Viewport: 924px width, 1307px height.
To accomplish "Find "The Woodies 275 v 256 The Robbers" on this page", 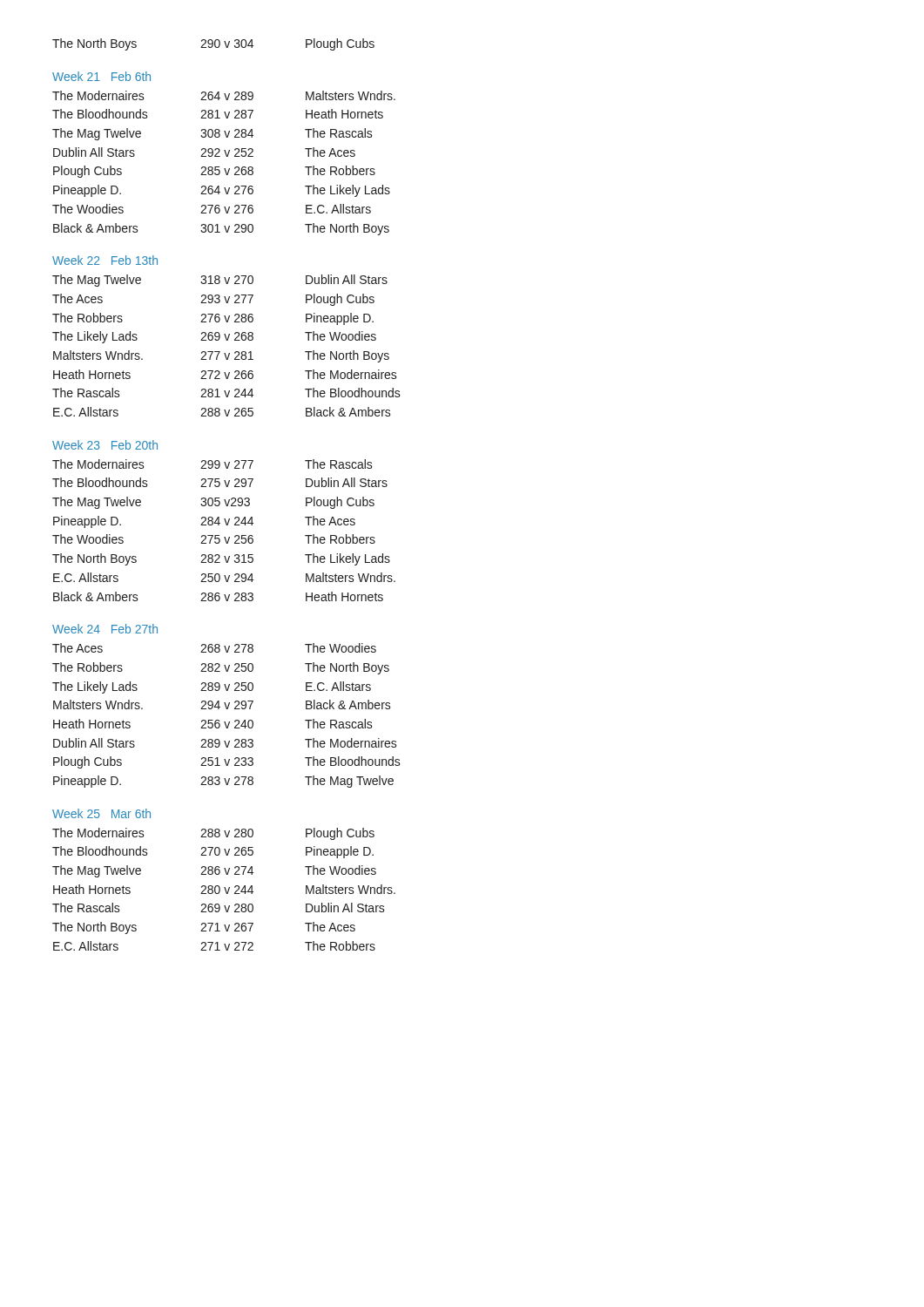I will click(214, 539).
